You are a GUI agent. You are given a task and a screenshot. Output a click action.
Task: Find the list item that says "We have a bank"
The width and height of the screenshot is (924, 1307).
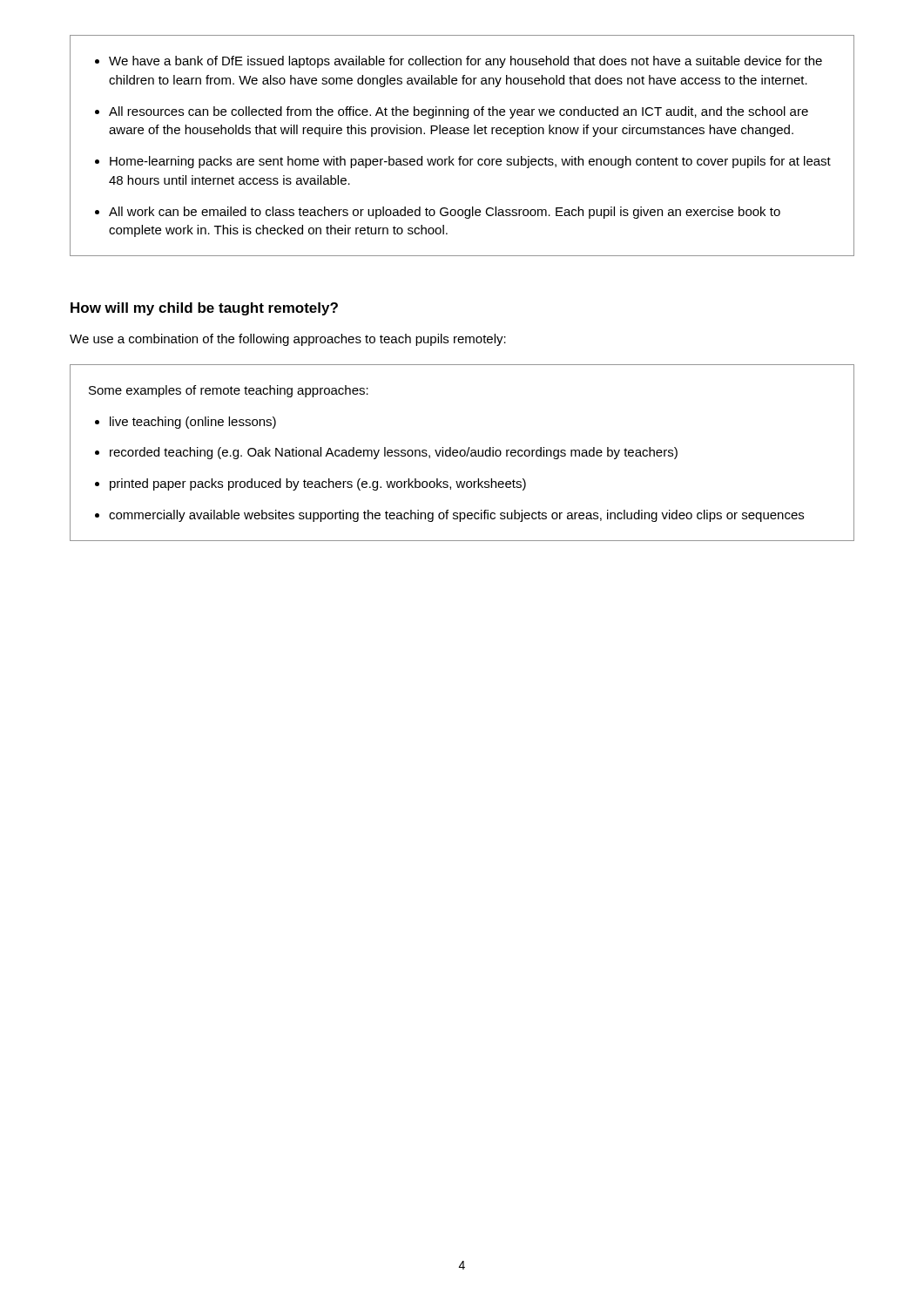click(x=460, y=145)
